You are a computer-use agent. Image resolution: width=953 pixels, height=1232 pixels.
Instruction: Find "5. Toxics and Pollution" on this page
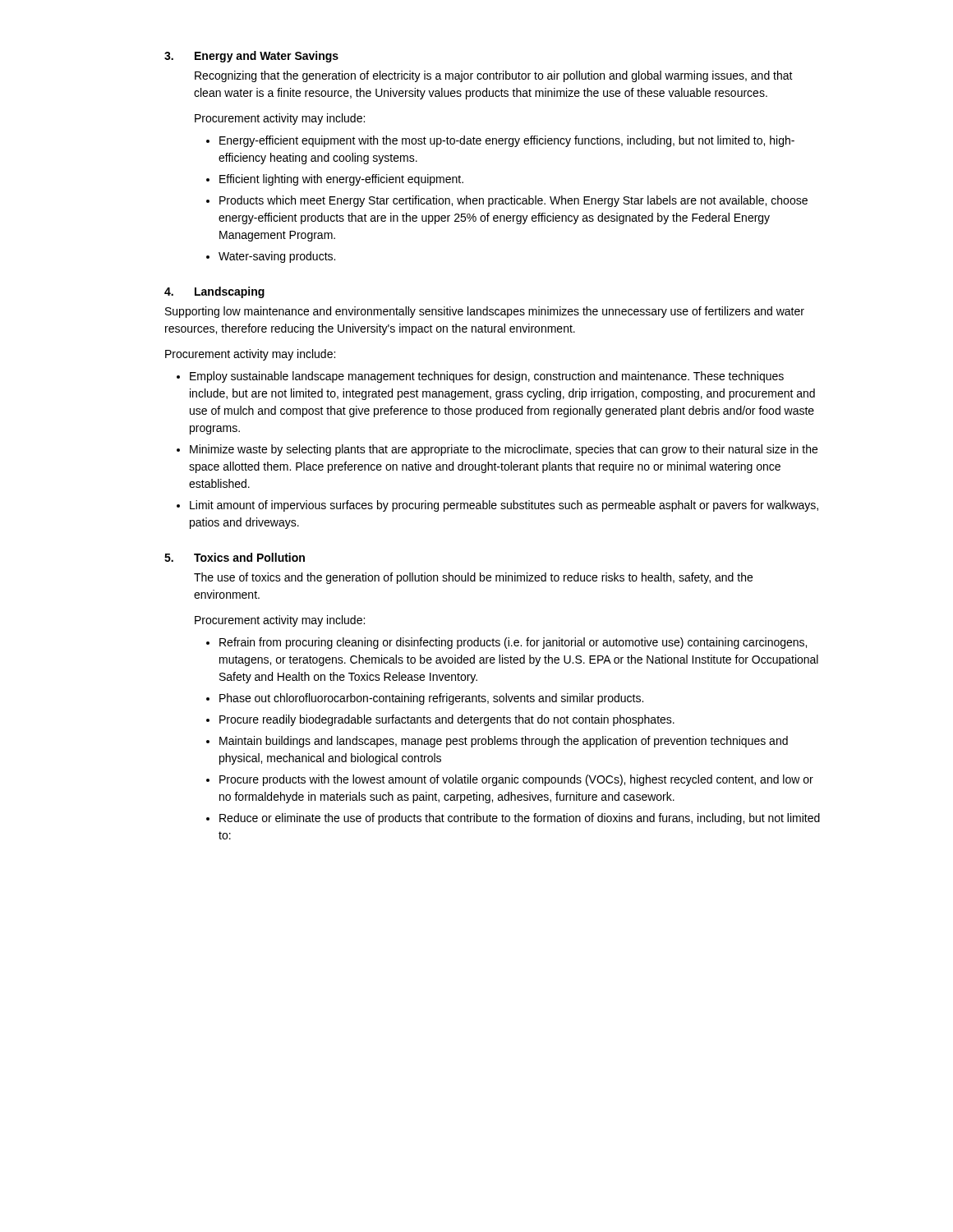235,558
